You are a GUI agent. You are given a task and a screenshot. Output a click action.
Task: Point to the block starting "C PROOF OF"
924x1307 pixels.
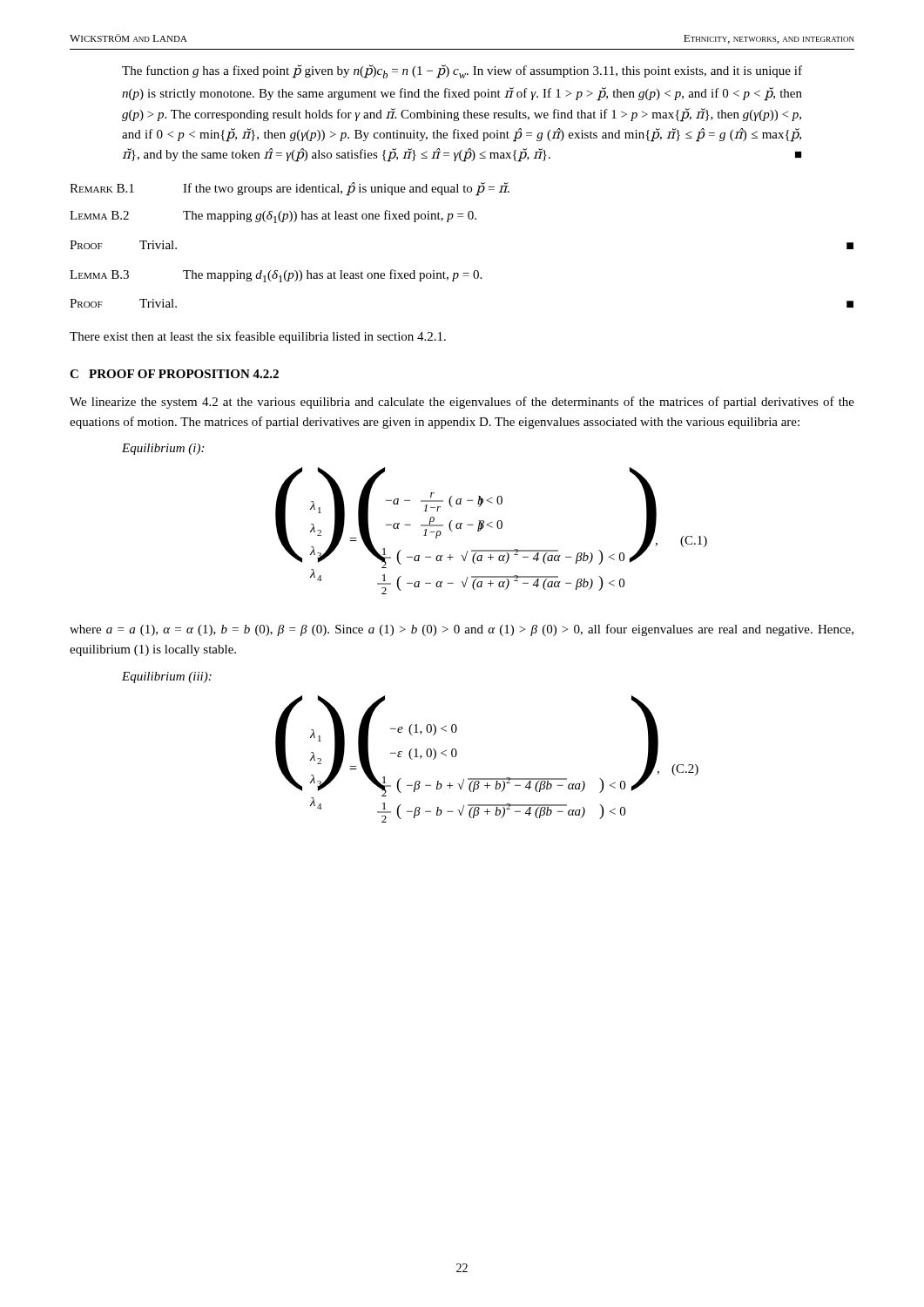[174, 373]
